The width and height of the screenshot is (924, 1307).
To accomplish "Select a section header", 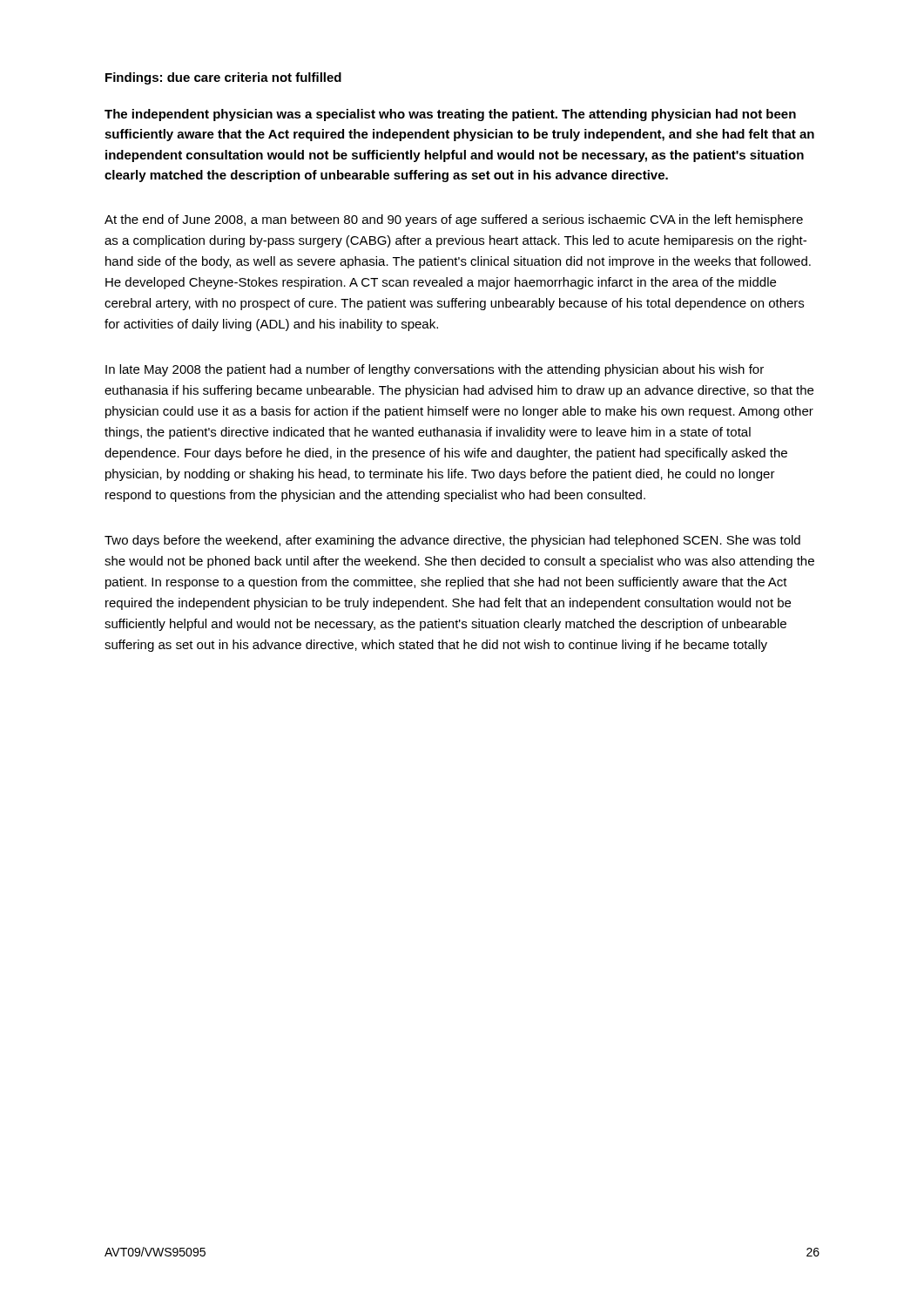I will tap(223, 77).
